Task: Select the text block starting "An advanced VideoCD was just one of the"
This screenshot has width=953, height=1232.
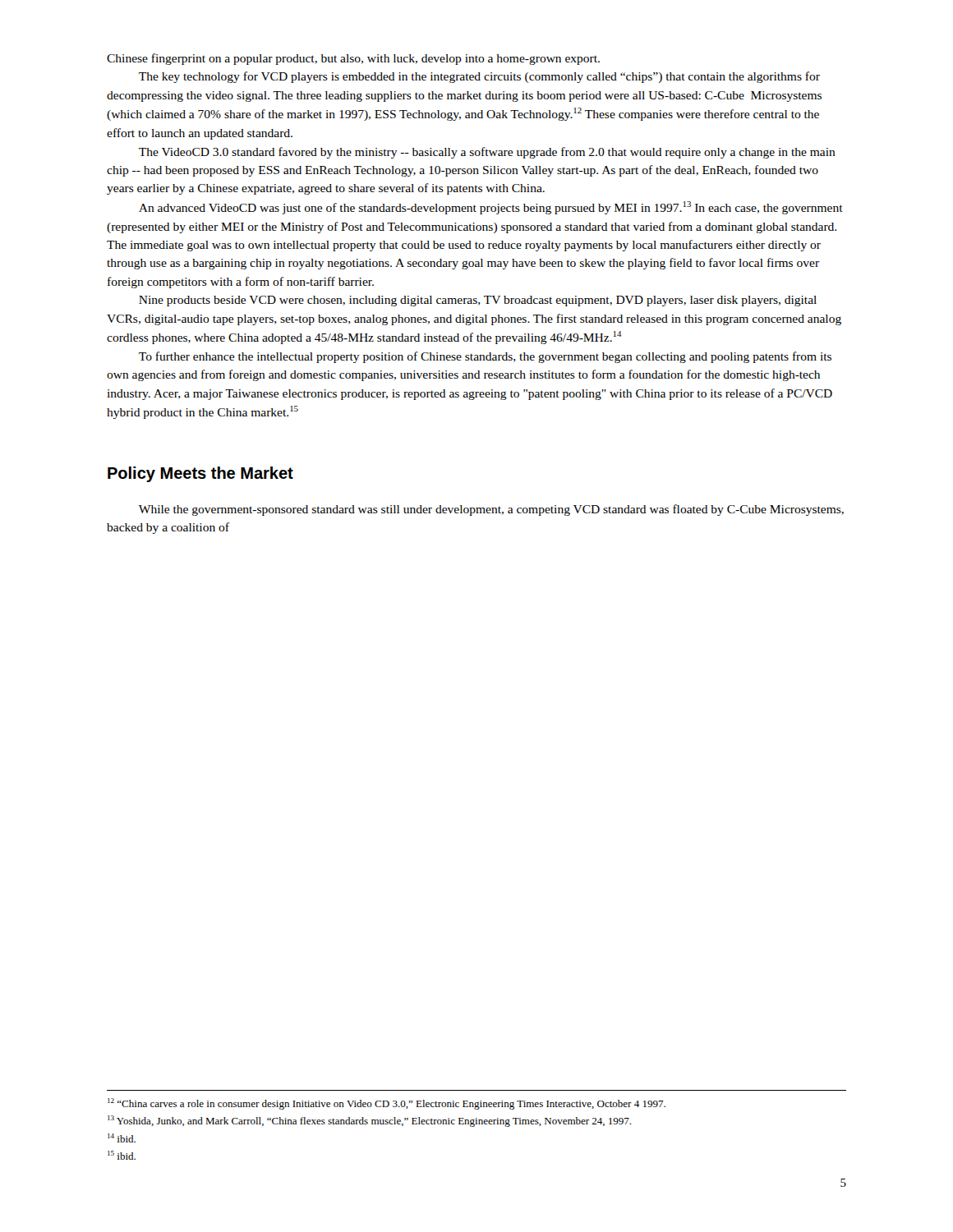Action: pos(476,244)
